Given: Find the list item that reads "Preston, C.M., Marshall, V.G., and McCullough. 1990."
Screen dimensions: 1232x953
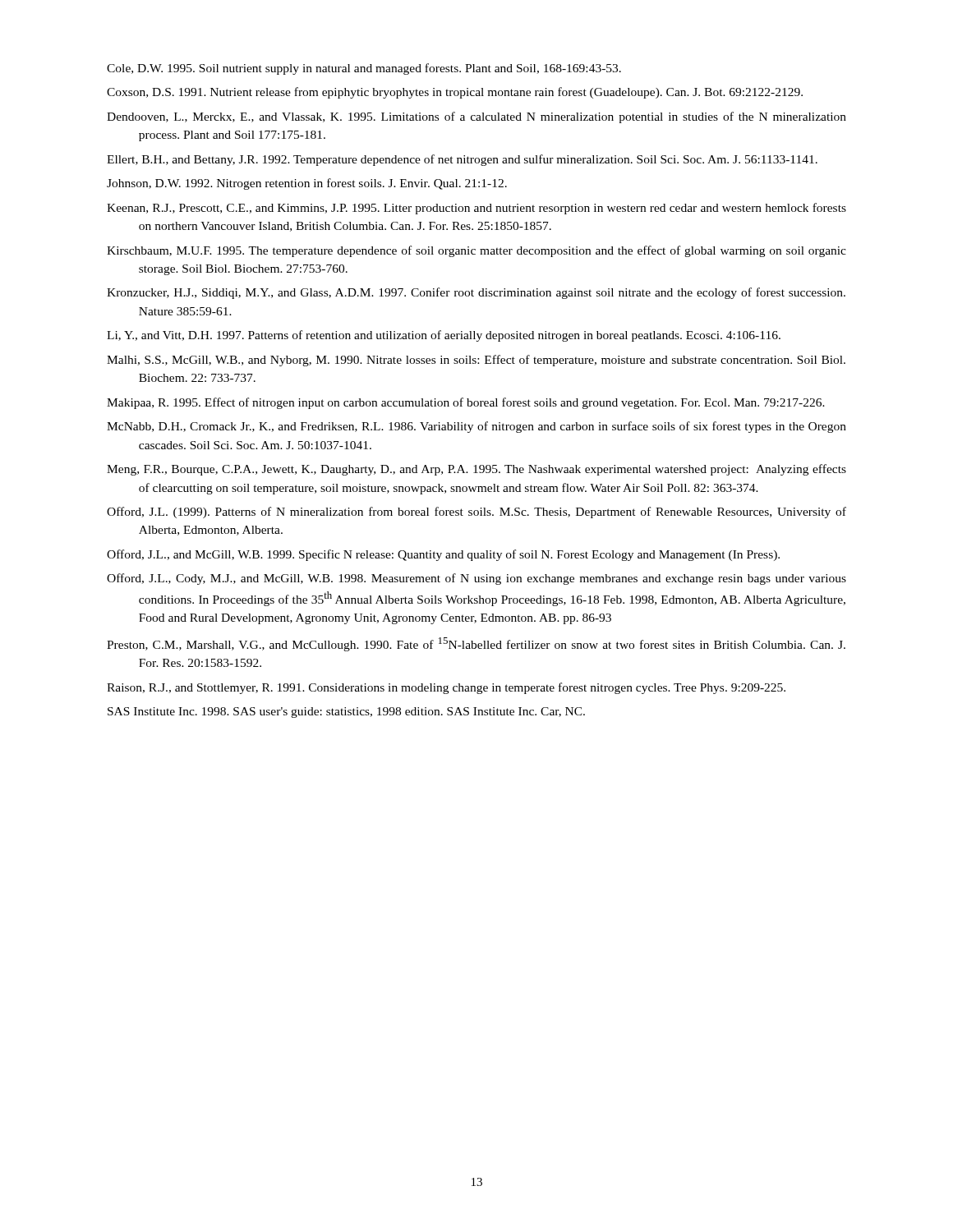Looking at the screenshot, I should (x=476, y=652).
